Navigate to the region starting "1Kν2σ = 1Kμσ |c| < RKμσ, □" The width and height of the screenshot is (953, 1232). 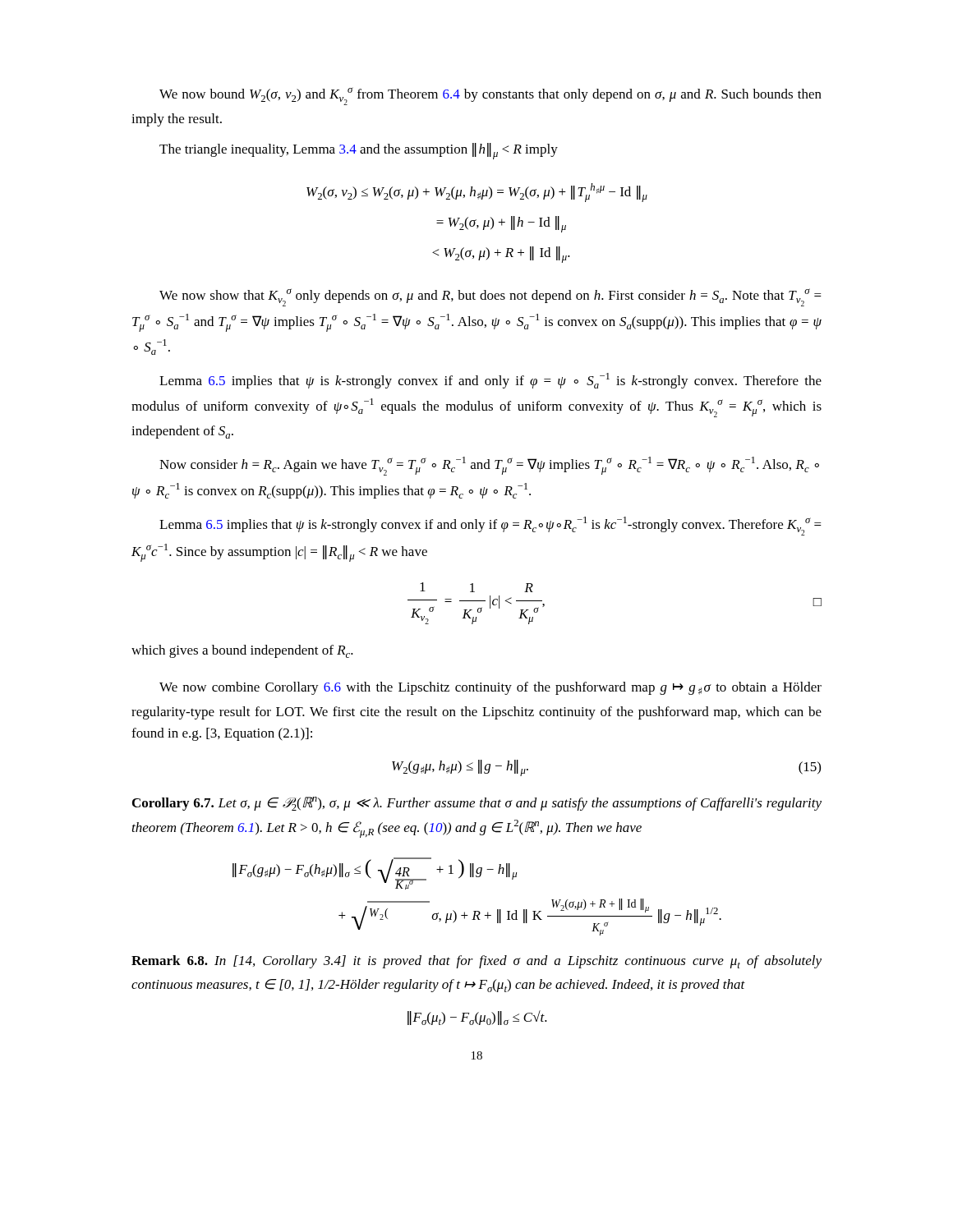476,602
